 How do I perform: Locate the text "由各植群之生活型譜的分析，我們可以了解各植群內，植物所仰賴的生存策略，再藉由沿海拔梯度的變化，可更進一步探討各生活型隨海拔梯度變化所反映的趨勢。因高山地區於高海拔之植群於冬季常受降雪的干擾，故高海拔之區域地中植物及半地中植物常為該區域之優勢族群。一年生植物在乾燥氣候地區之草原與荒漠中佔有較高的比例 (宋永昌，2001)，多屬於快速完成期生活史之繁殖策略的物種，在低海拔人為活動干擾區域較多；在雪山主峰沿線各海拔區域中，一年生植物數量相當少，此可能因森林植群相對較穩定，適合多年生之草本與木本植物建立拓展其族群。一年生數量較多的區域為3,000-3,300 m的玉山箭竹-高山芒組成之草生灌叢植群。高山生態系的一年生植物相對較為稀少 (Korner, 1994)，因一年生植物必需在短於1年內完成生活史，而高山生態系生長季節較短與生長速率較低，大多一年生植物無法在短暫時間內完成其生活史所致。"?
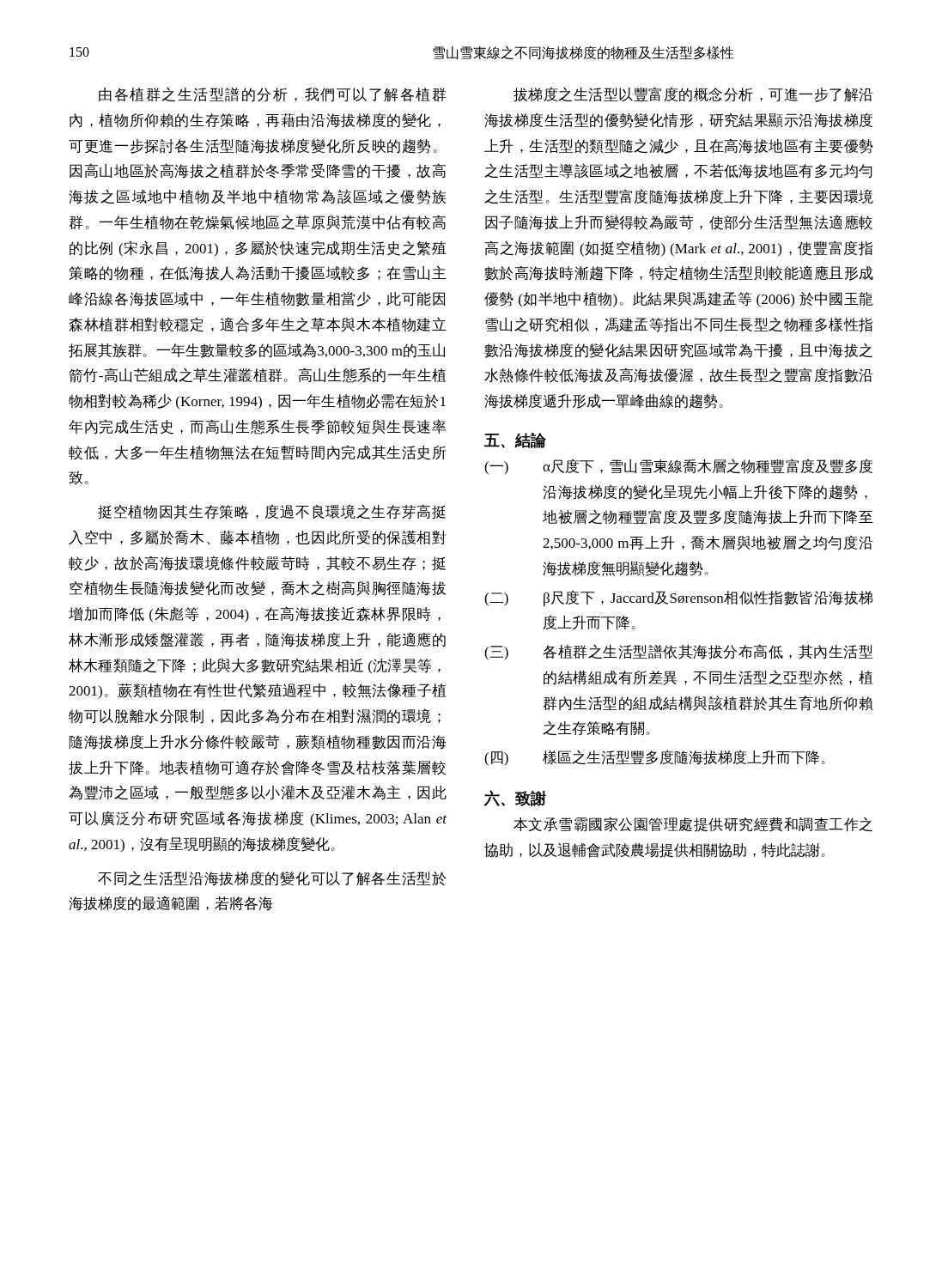pyautogui.click(x=258, y=287)
